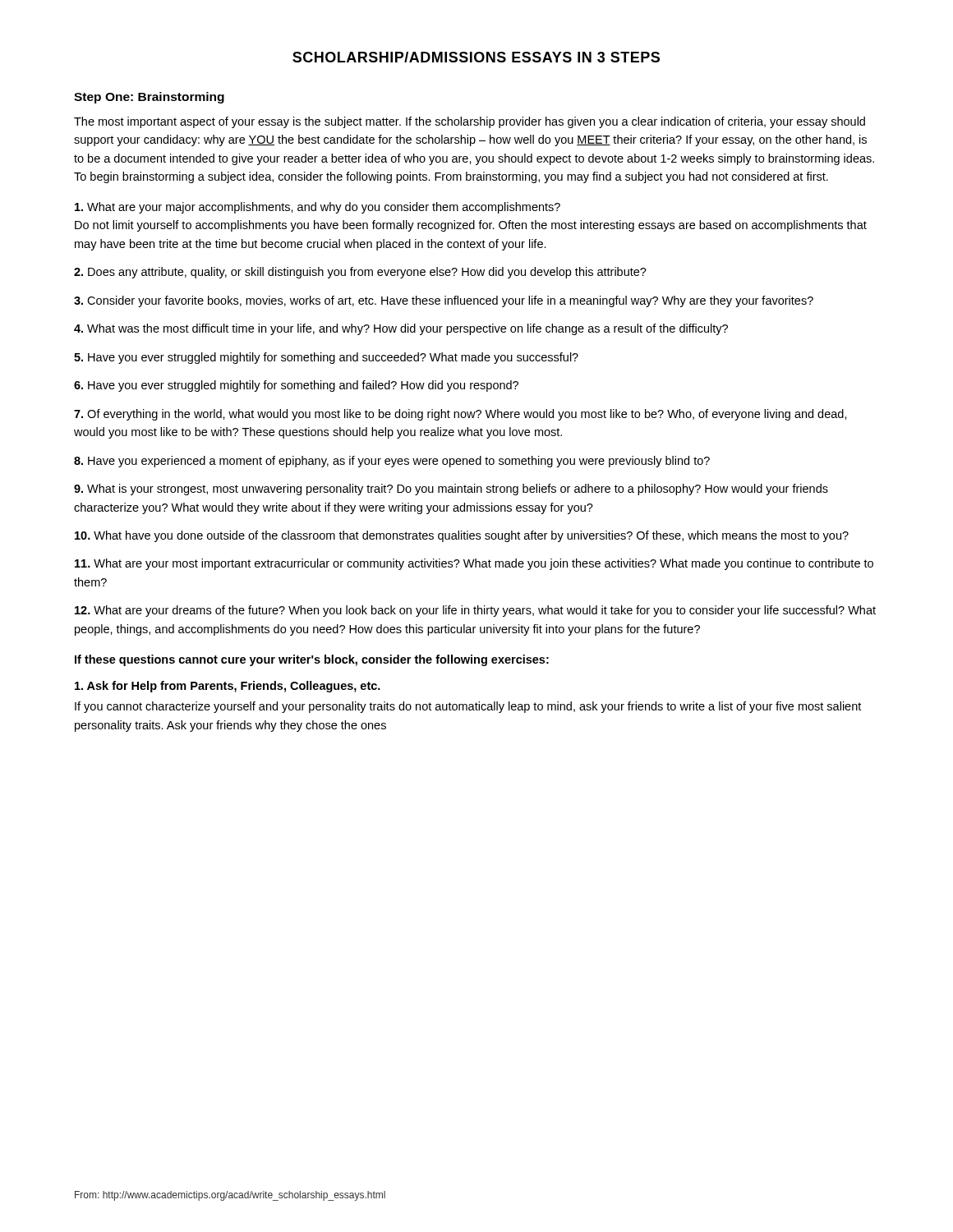This screenshot has width=953, height=1232.
Task: Locate the text block starting "The most important"
Action: click(475, 149)
